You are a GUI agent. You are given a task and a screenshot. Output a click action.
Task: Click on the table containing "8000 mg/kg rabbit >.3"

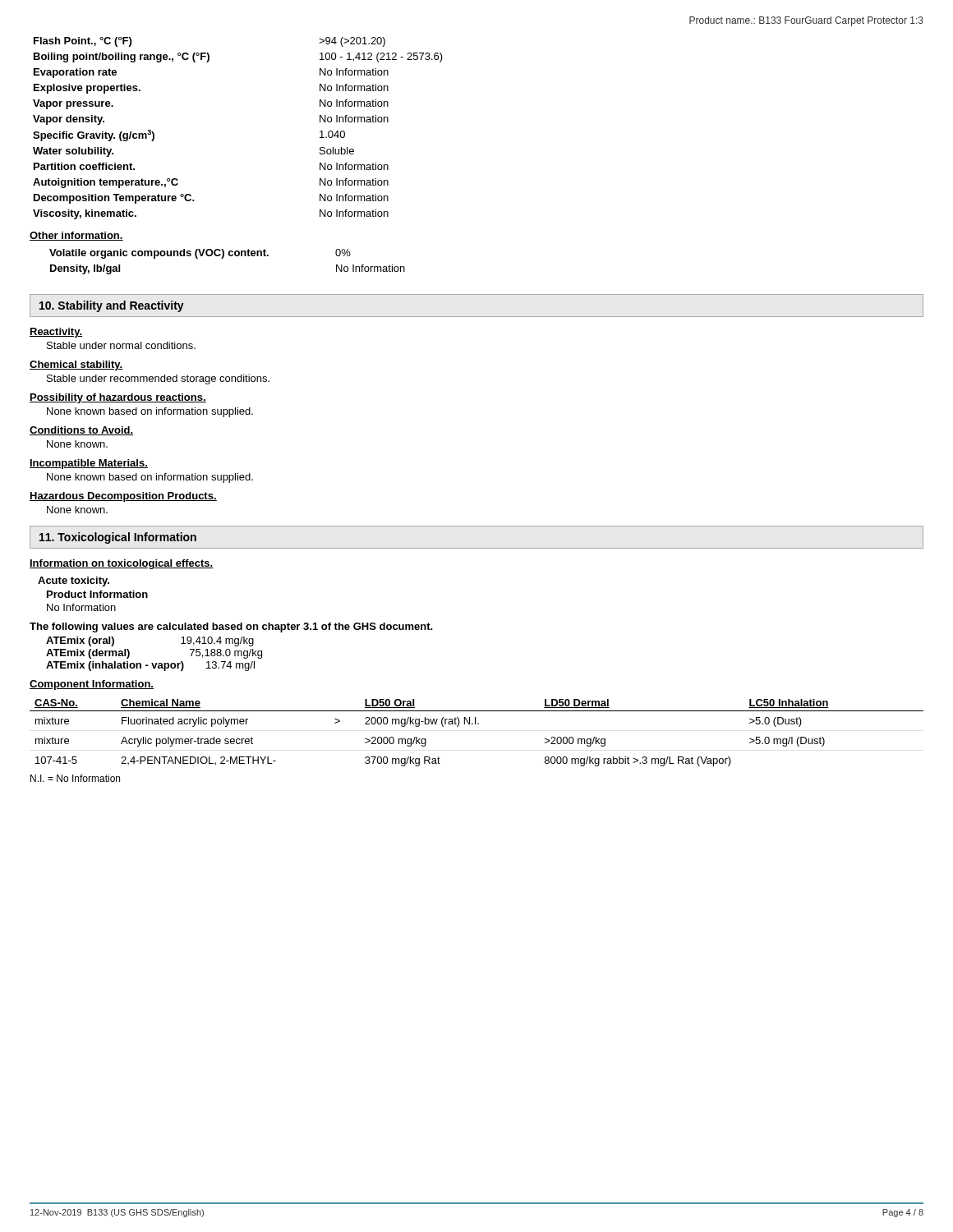(476, 732)
